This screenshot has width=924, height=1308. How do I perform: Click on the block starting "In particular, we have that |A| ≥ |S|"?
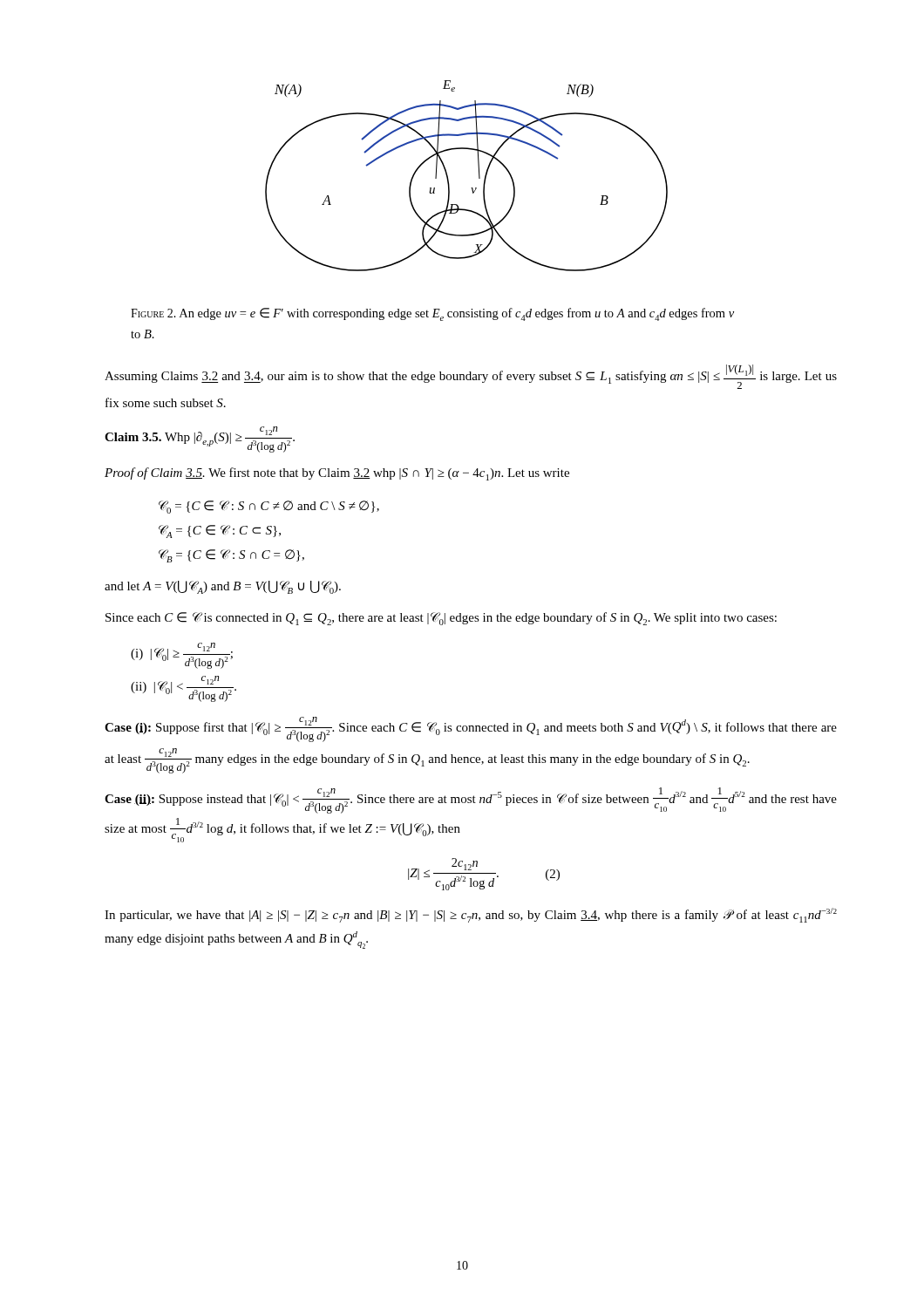pos(471,928)
